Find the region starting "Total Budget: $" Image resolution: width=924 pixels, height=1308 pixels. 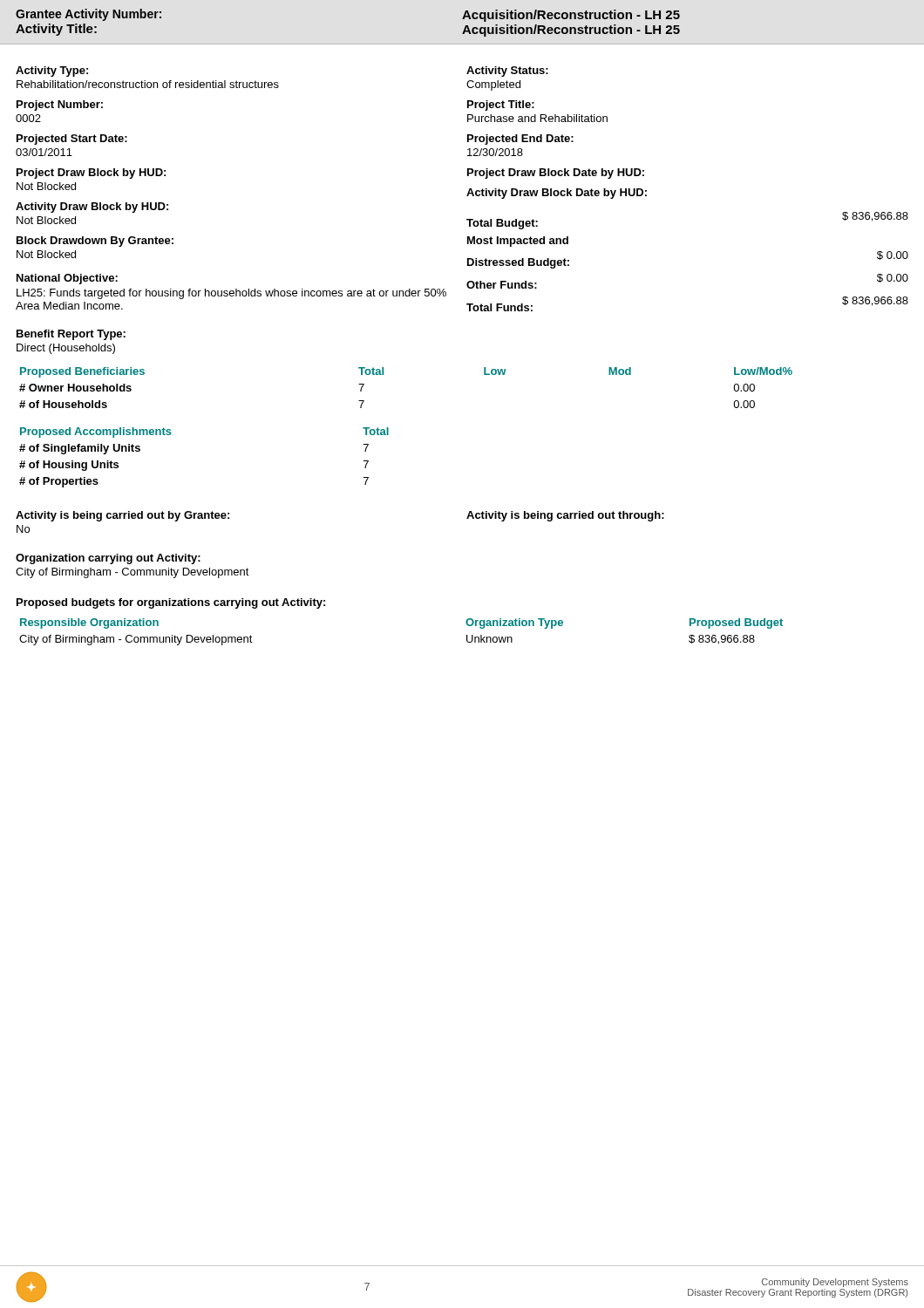point(500,220)
